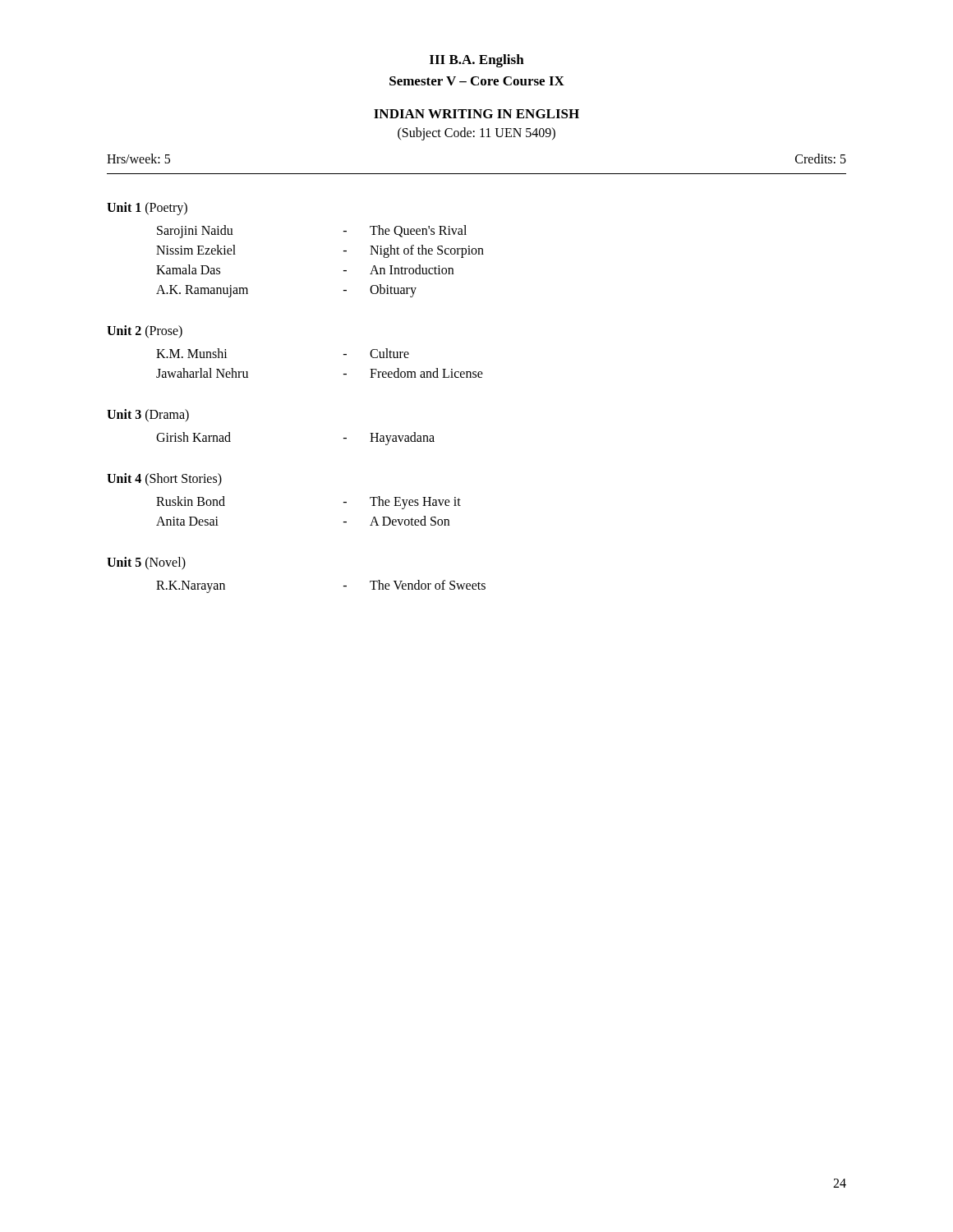Point to the text block starting "R.K.Narayan - The Vendor of Sweets"
Screen dimensions: 1232x953
pos(191,587)
